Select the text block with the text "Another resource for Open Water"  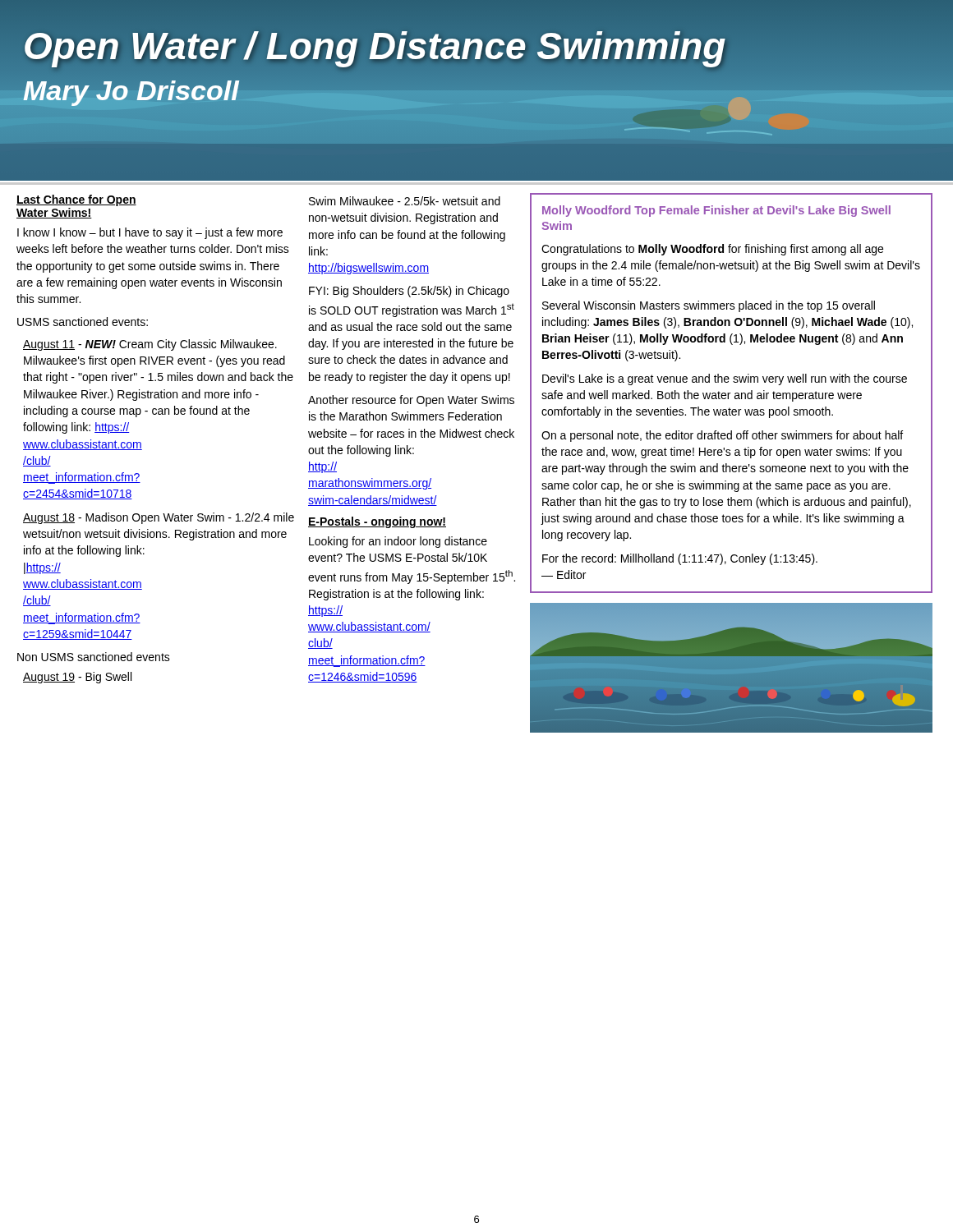point(411,450)
